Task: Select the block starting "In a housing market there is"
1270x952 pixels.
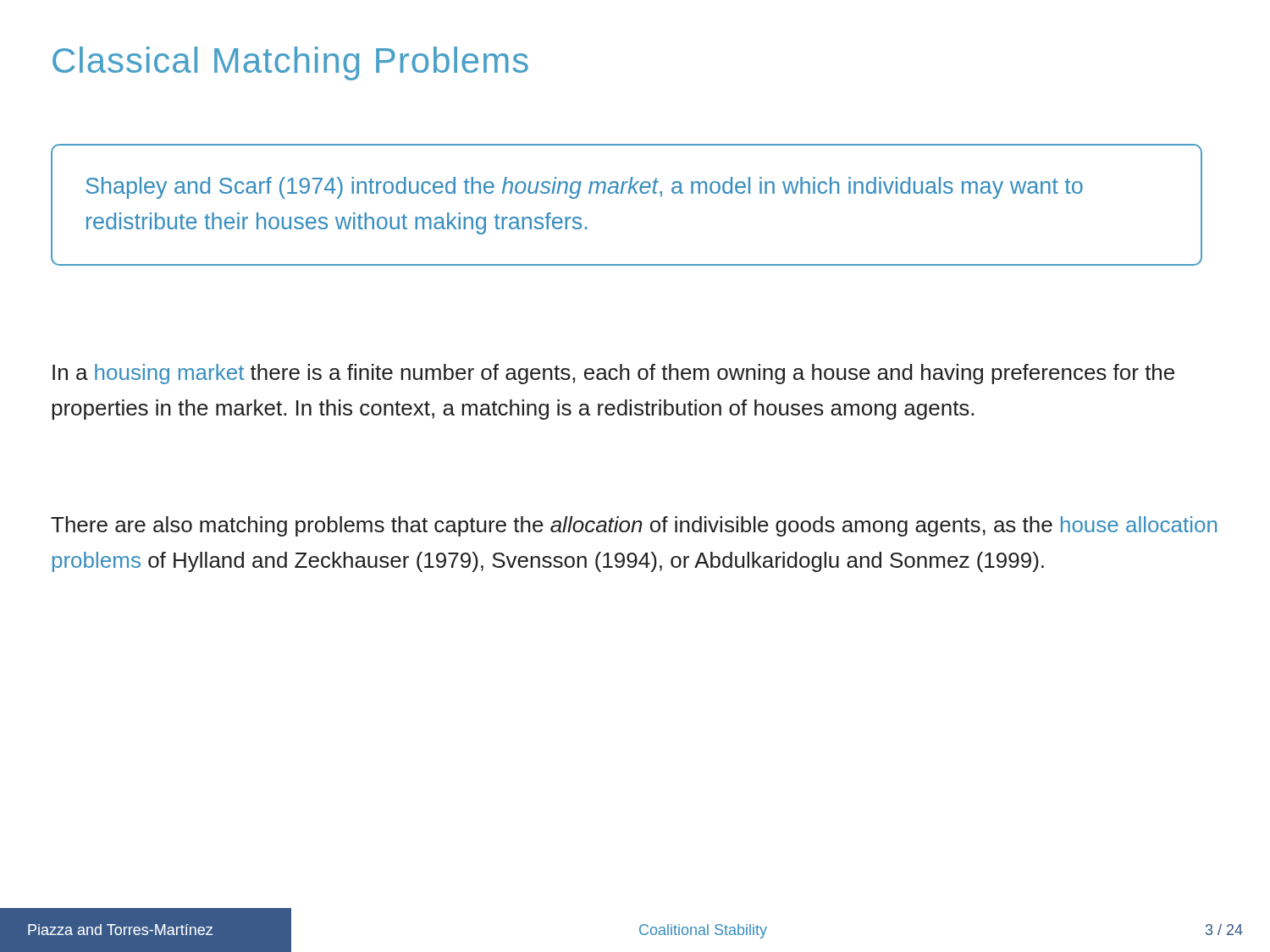Action: (613, 390)
